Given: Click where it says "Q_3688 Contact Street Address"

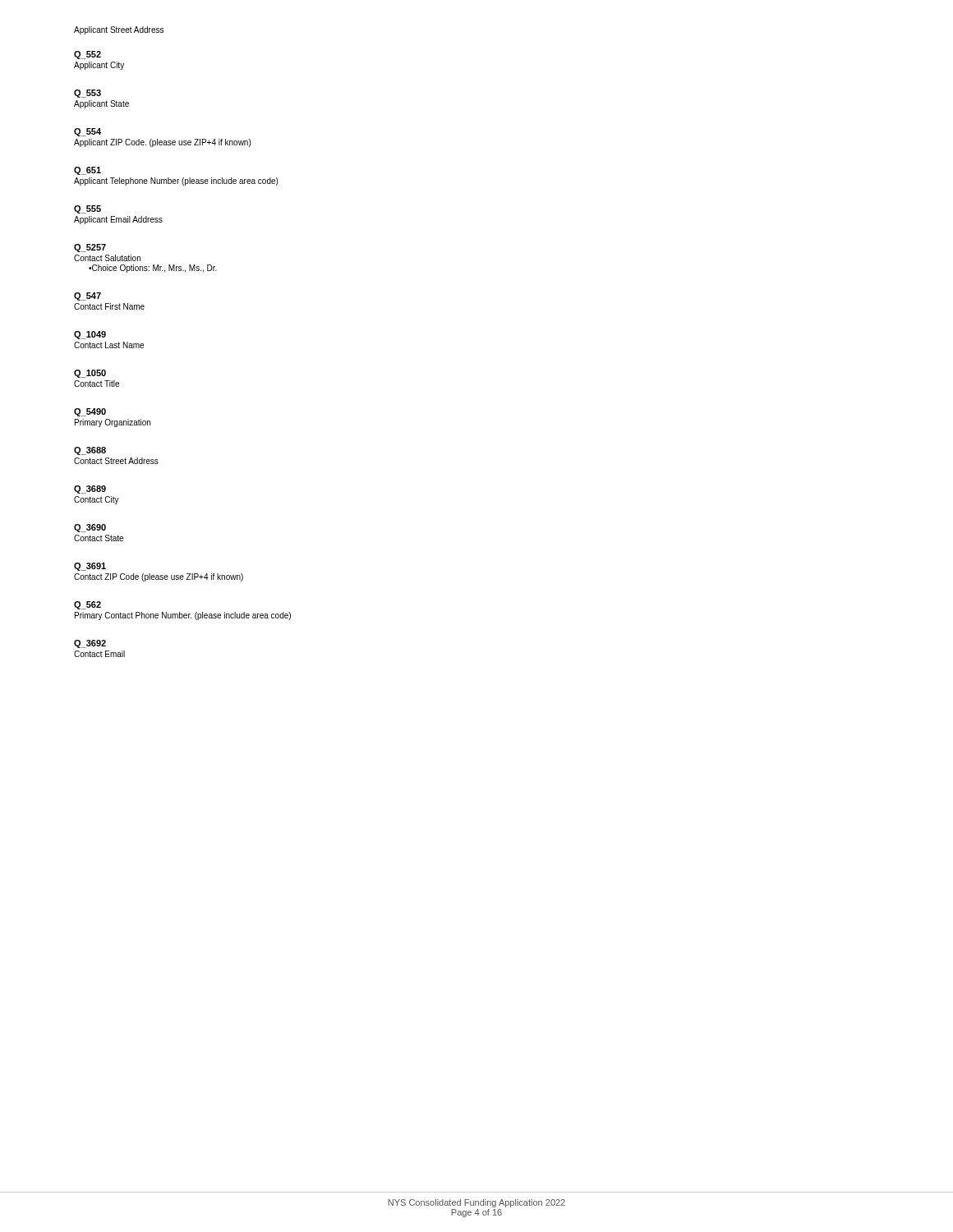Looking at the screenshot, I should point(90,451).
